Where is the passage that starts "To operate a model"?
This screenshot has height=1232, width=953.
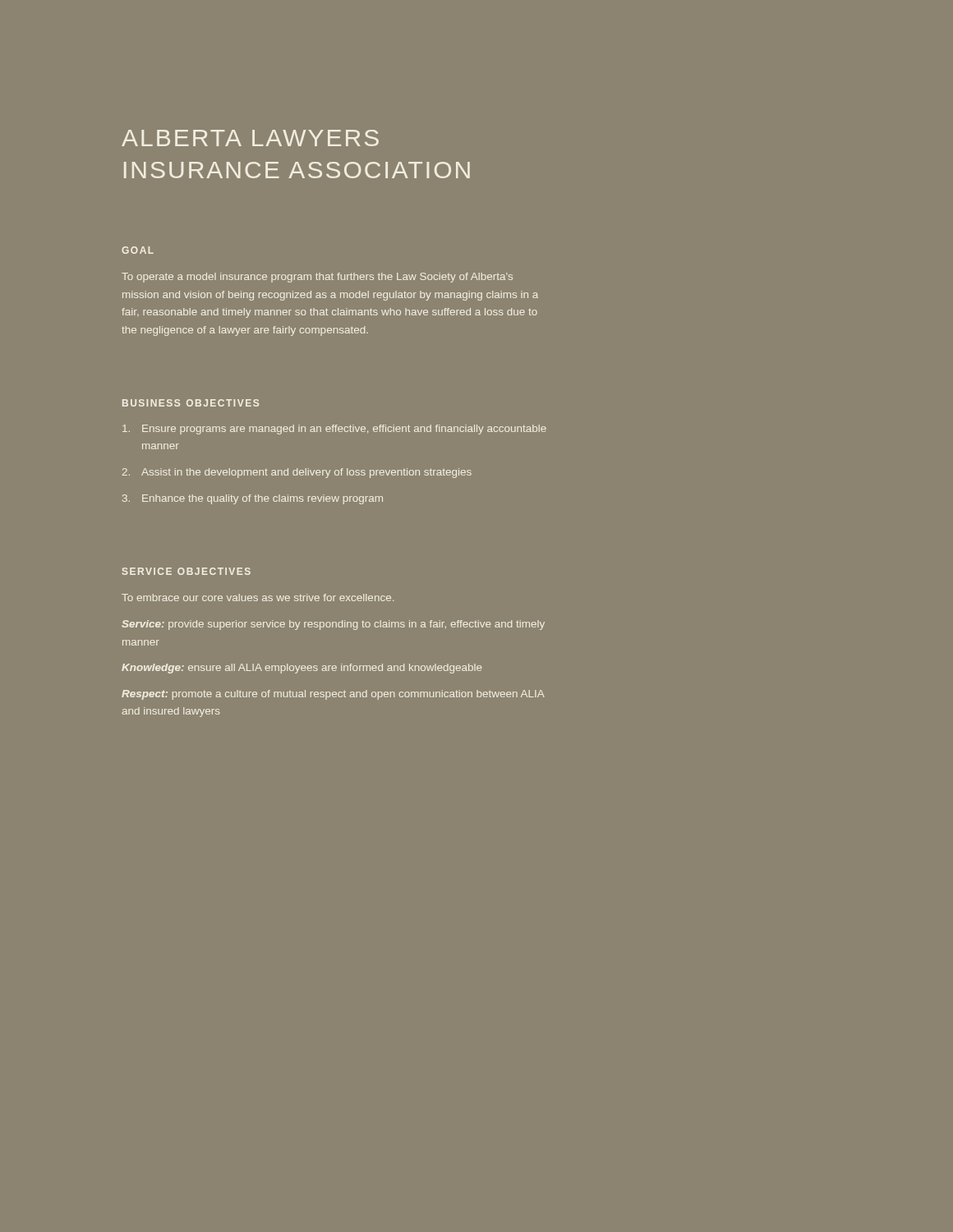tap(335, 303)
